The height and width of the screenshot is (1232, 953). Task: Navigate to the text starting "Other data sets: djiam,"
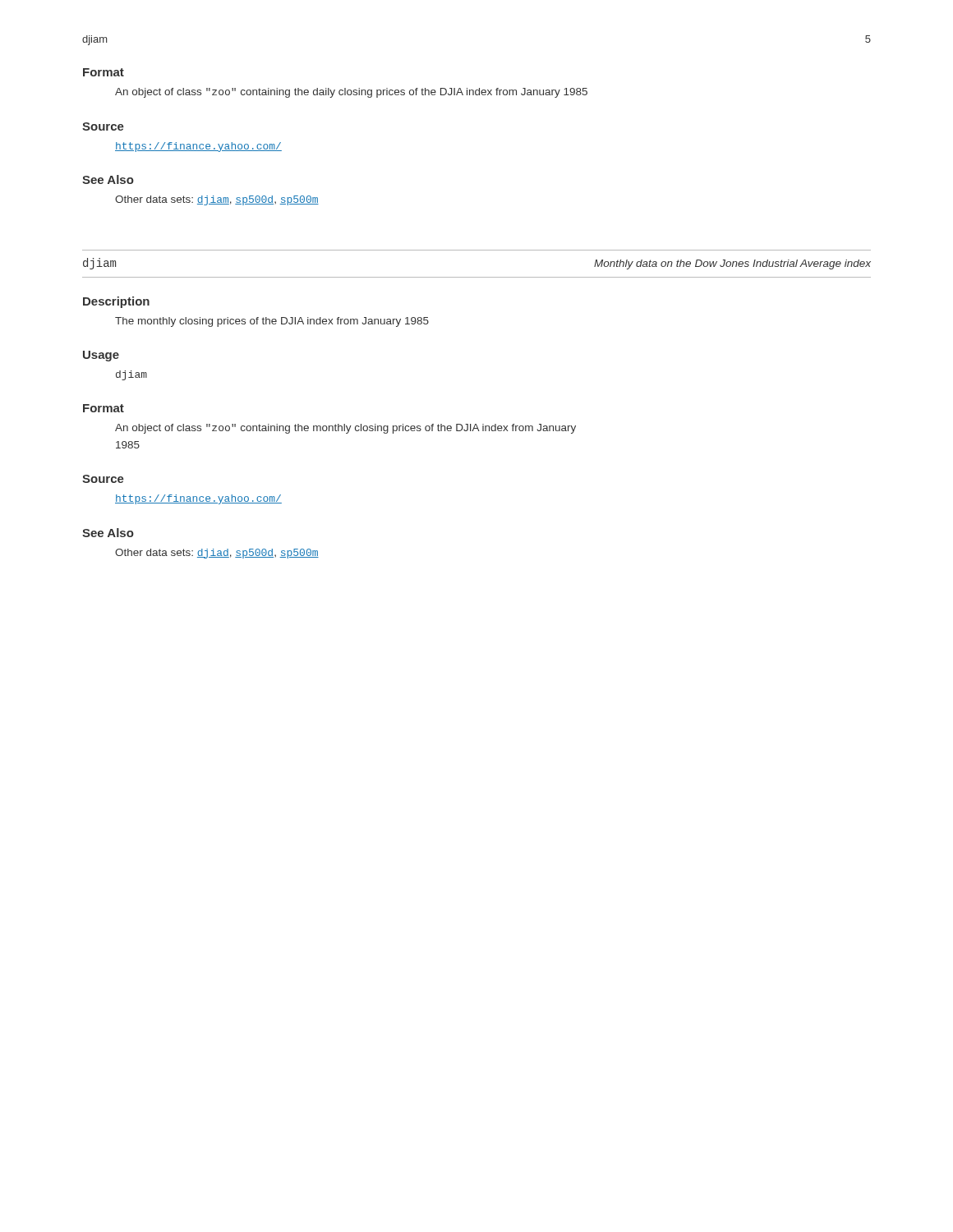pos(217,200)
